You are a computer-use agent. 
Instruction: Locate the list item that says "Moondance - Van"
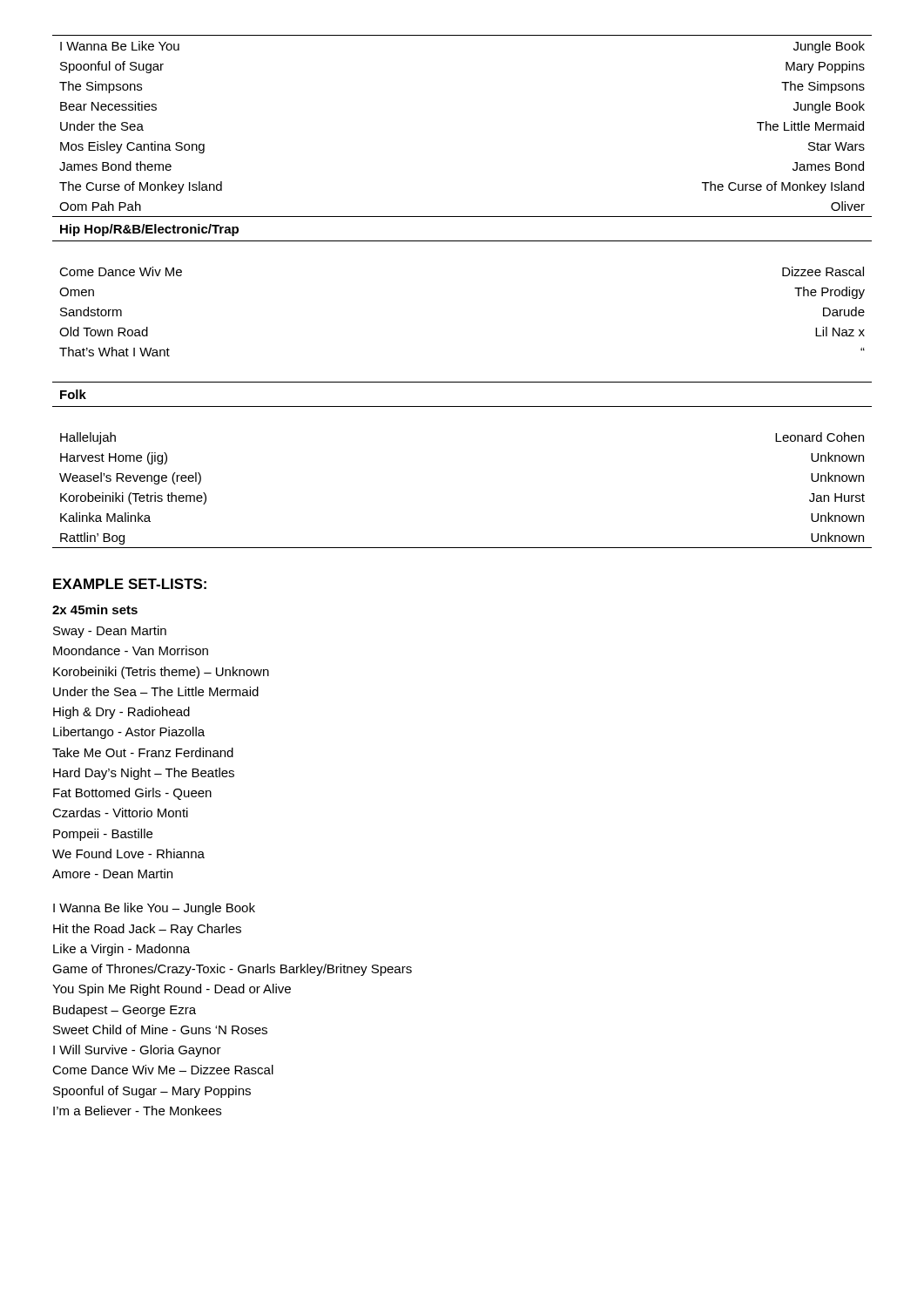(131, 651)
